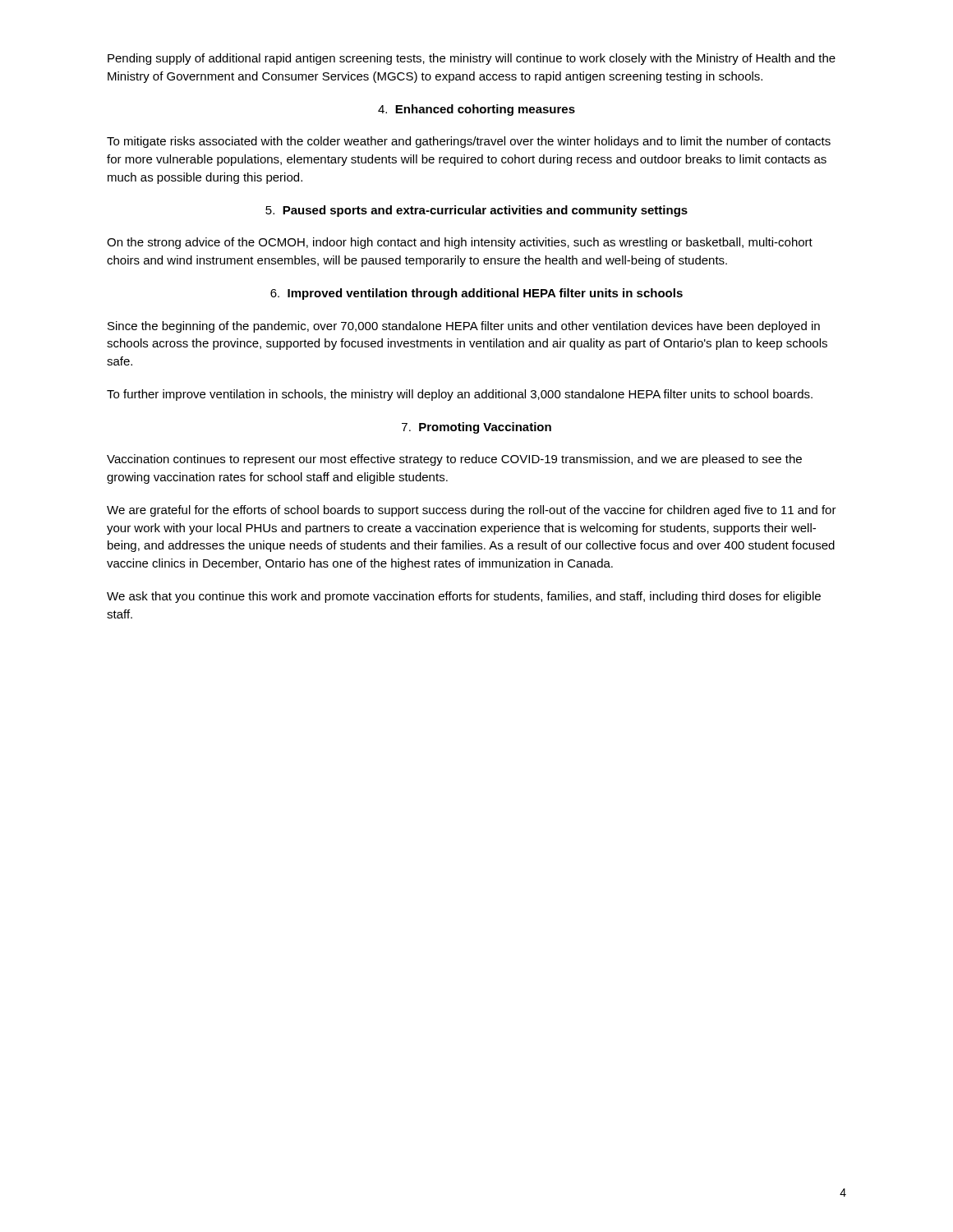The height and width of the screenshot is (1232, 953).
Task: Find the text block containing "On the strong advice of the OCMOH, indoor"
Action: click(460, 251)
